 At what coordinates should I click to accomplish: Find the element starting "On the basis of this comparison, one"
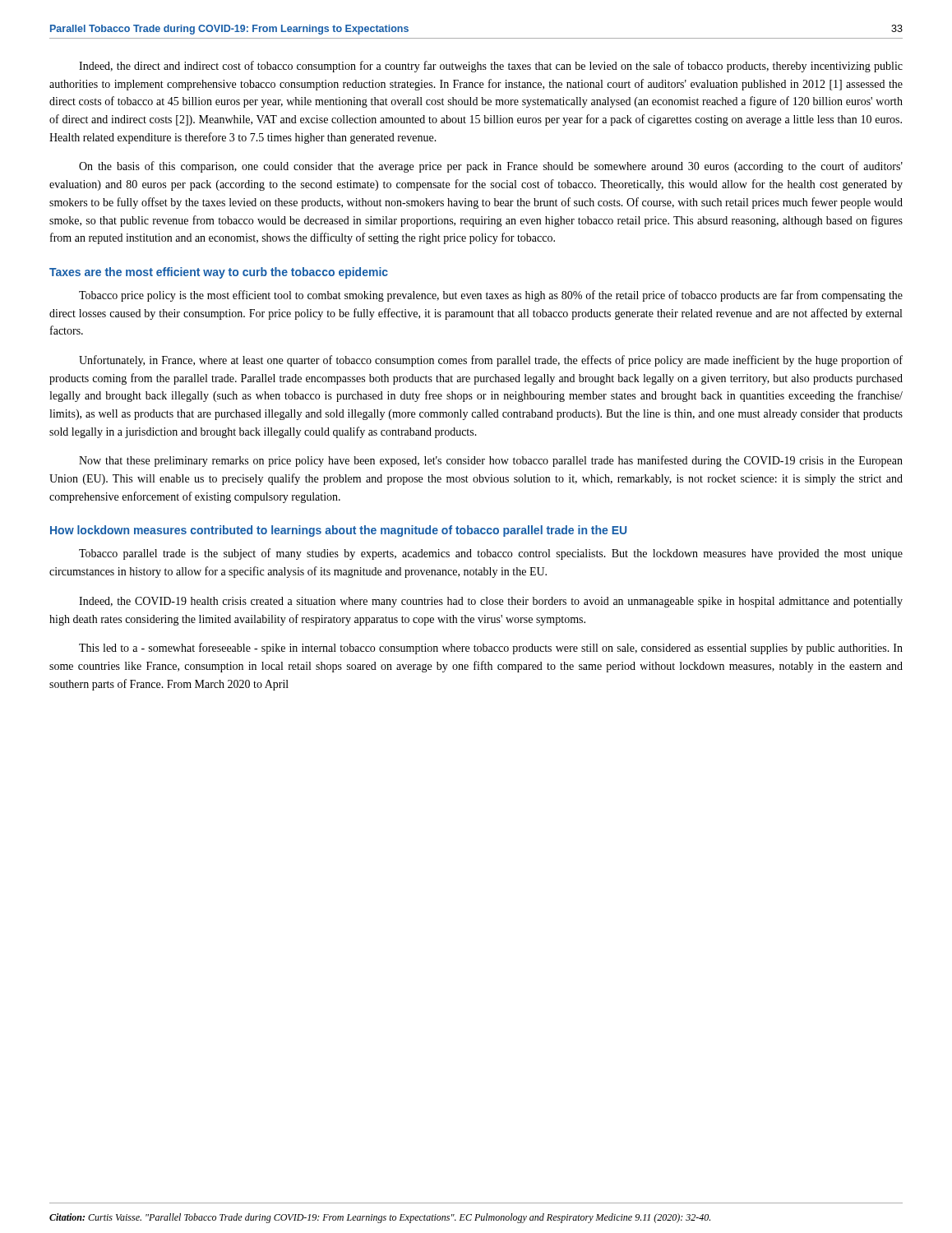tap(476, 202)
